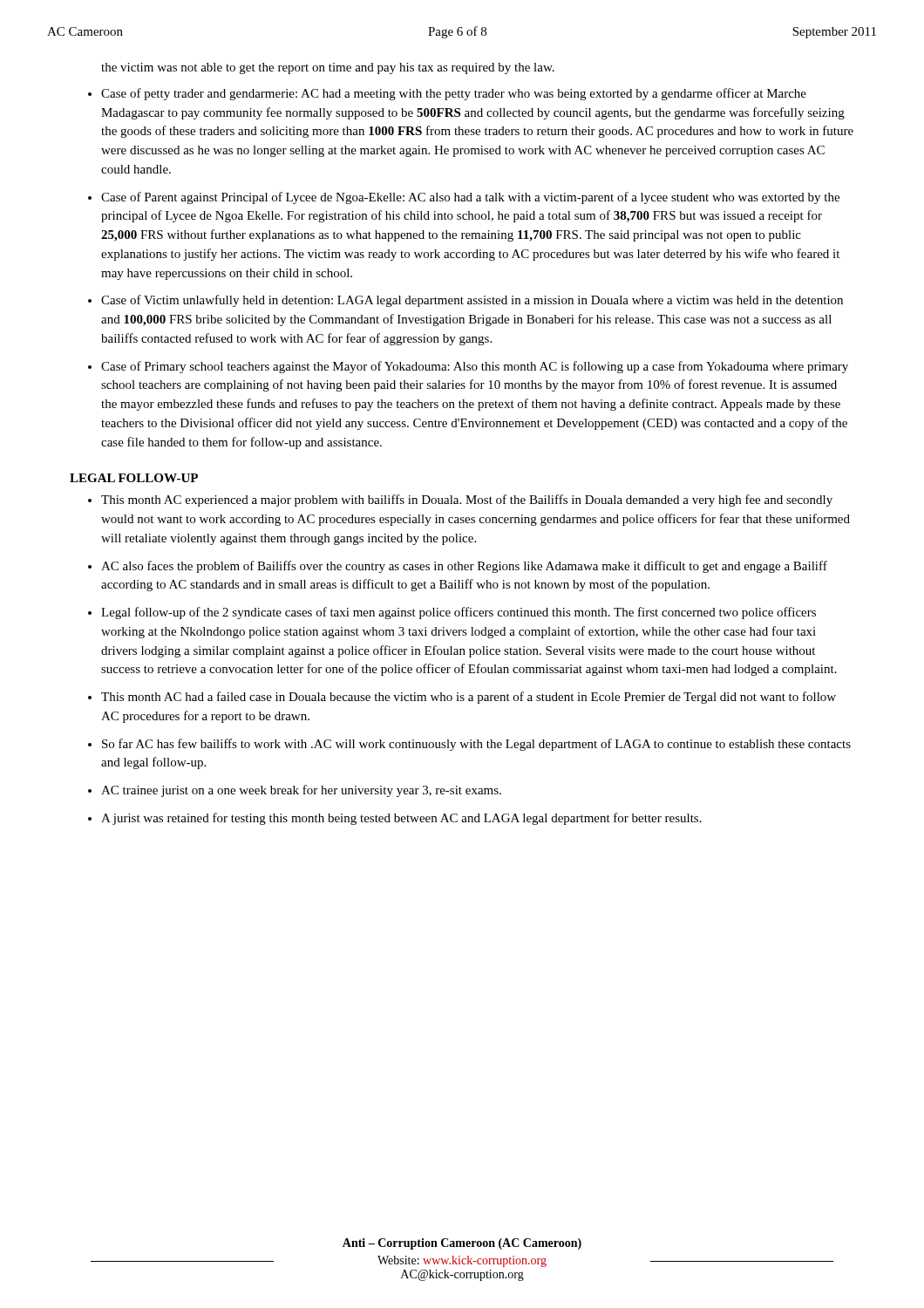Locate the region starting "This month AC experienced a major problem with"

[x=475, y=519]
